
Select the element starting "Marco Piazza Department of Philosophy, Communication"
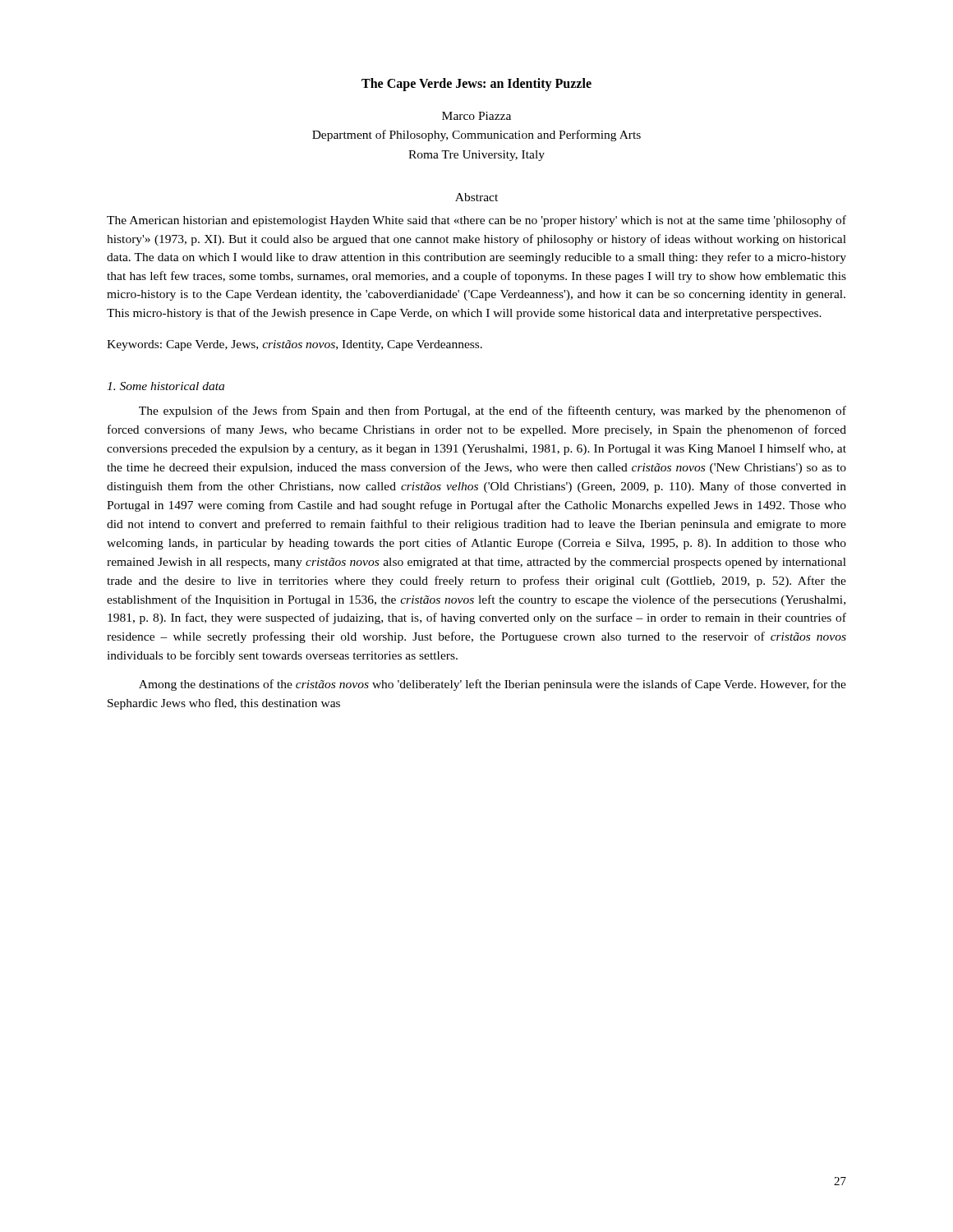(x=476, y=135)
